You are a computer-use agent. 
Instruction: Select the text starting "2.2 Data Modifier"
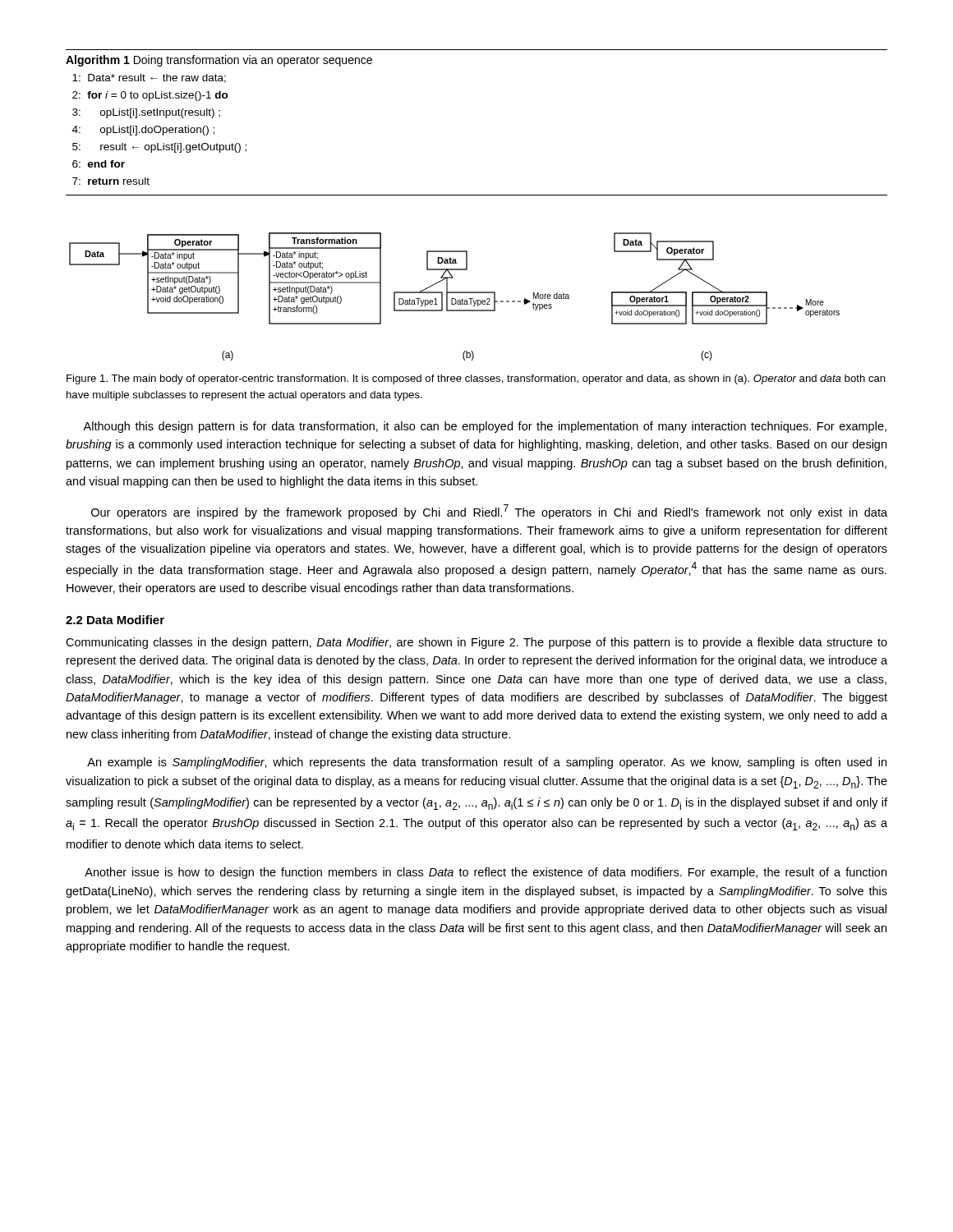tap(115, 619)
